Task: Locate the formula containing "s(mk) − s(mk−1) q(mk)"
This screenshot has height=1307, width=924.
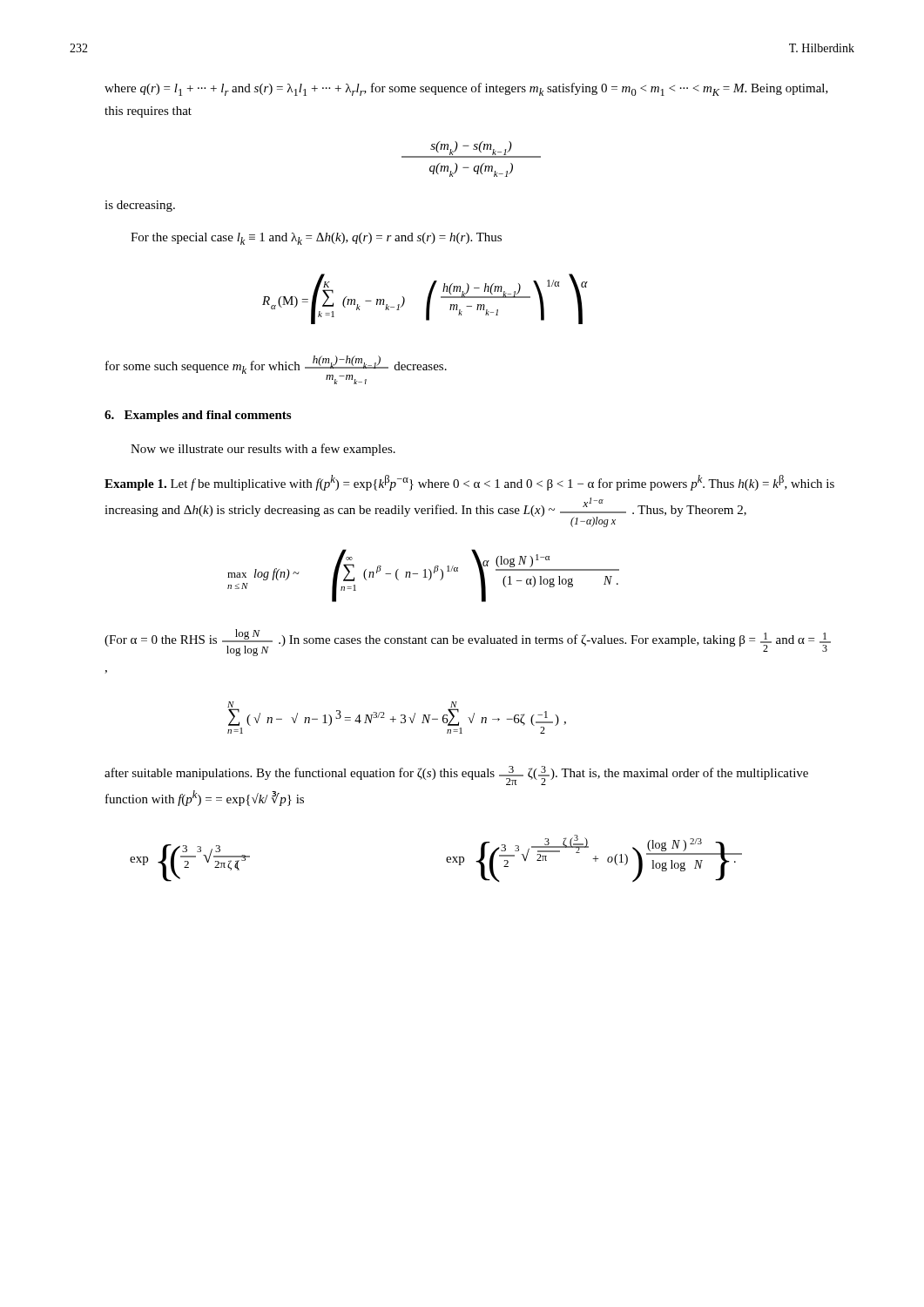Action: 471,156
